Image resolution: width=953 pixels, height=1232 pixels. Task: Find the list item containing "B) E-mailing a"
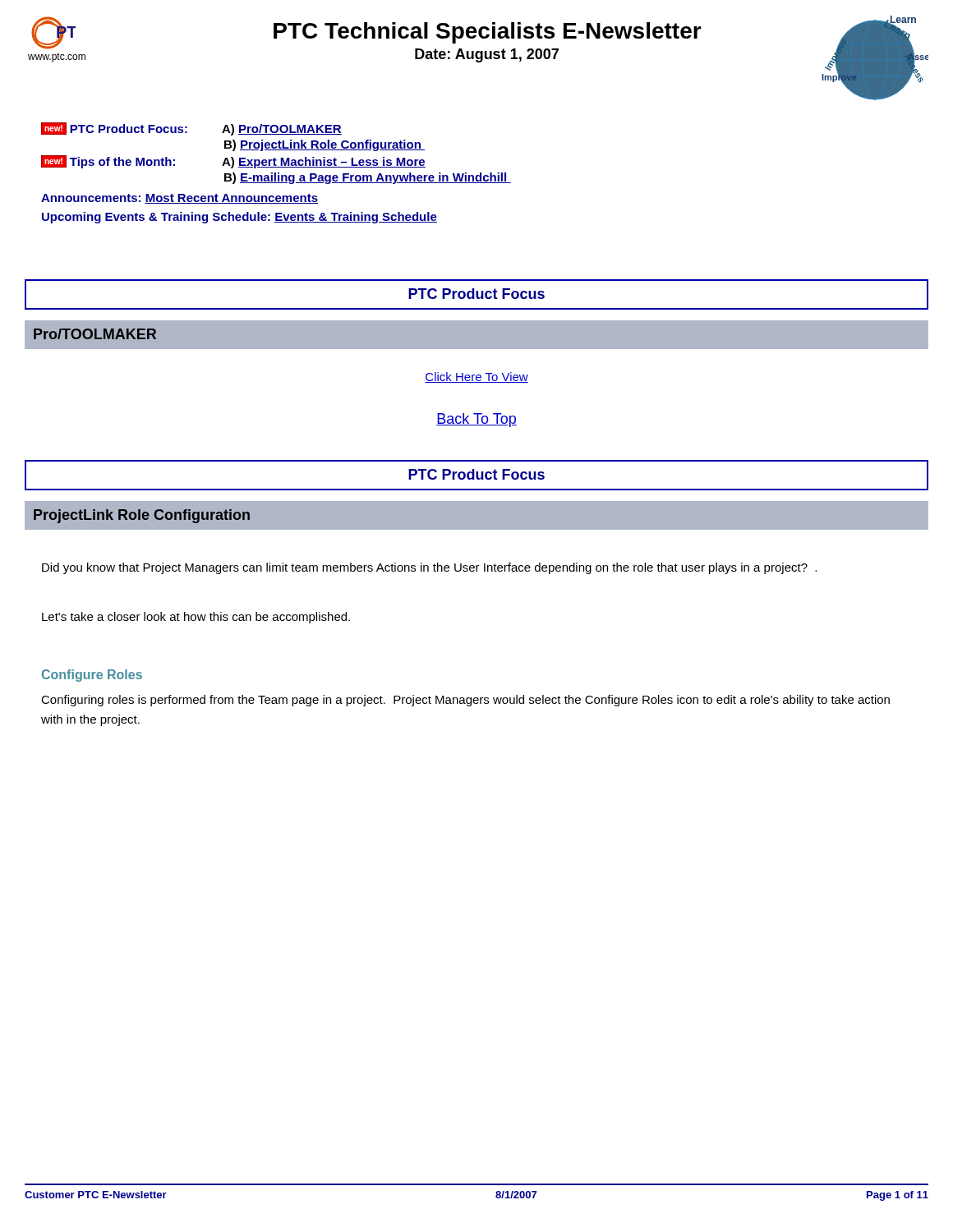(x=367, y=177)
